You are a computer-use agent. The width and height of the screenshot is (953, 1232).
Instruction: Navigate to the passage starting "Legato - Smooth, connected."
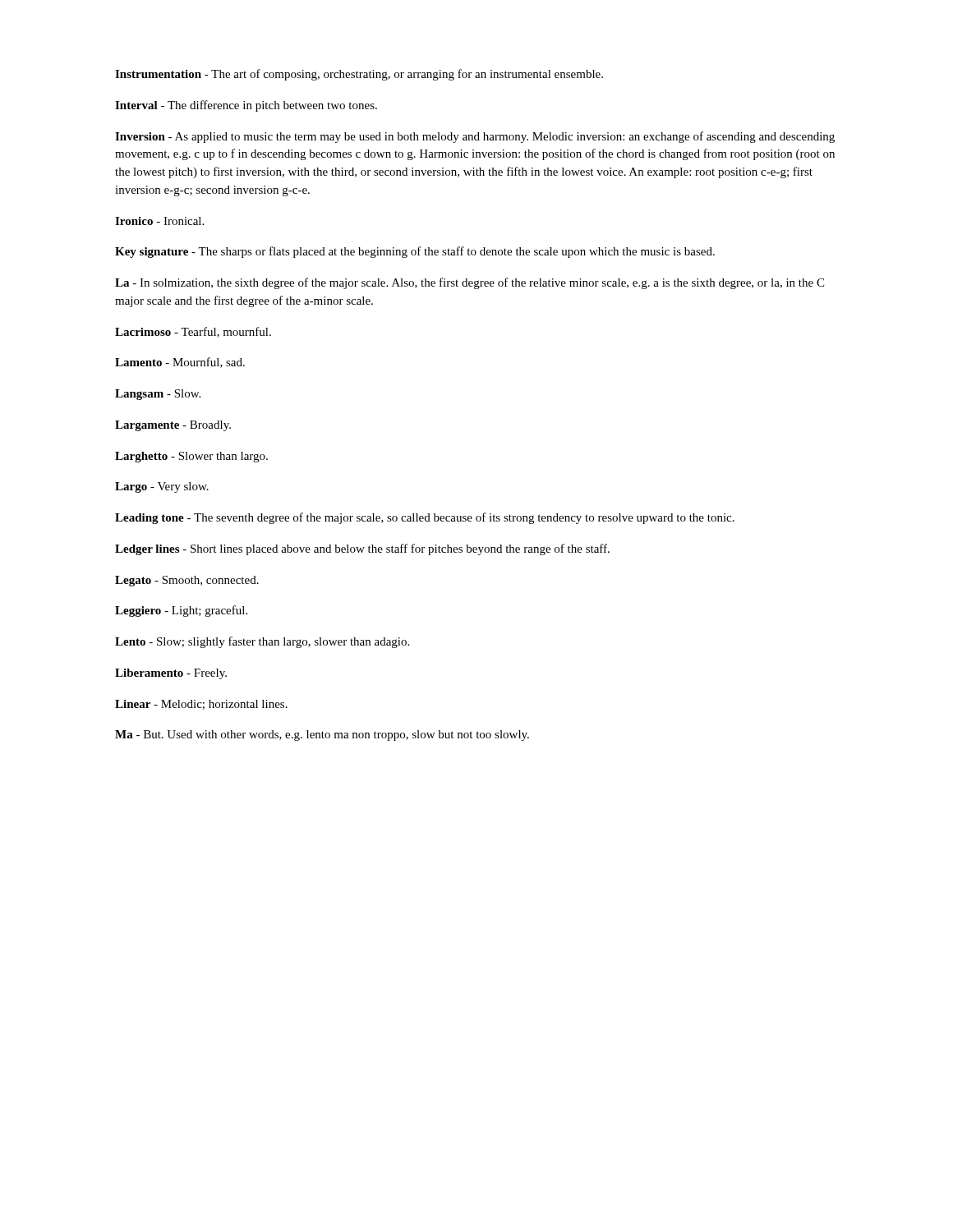coord(187,579)
